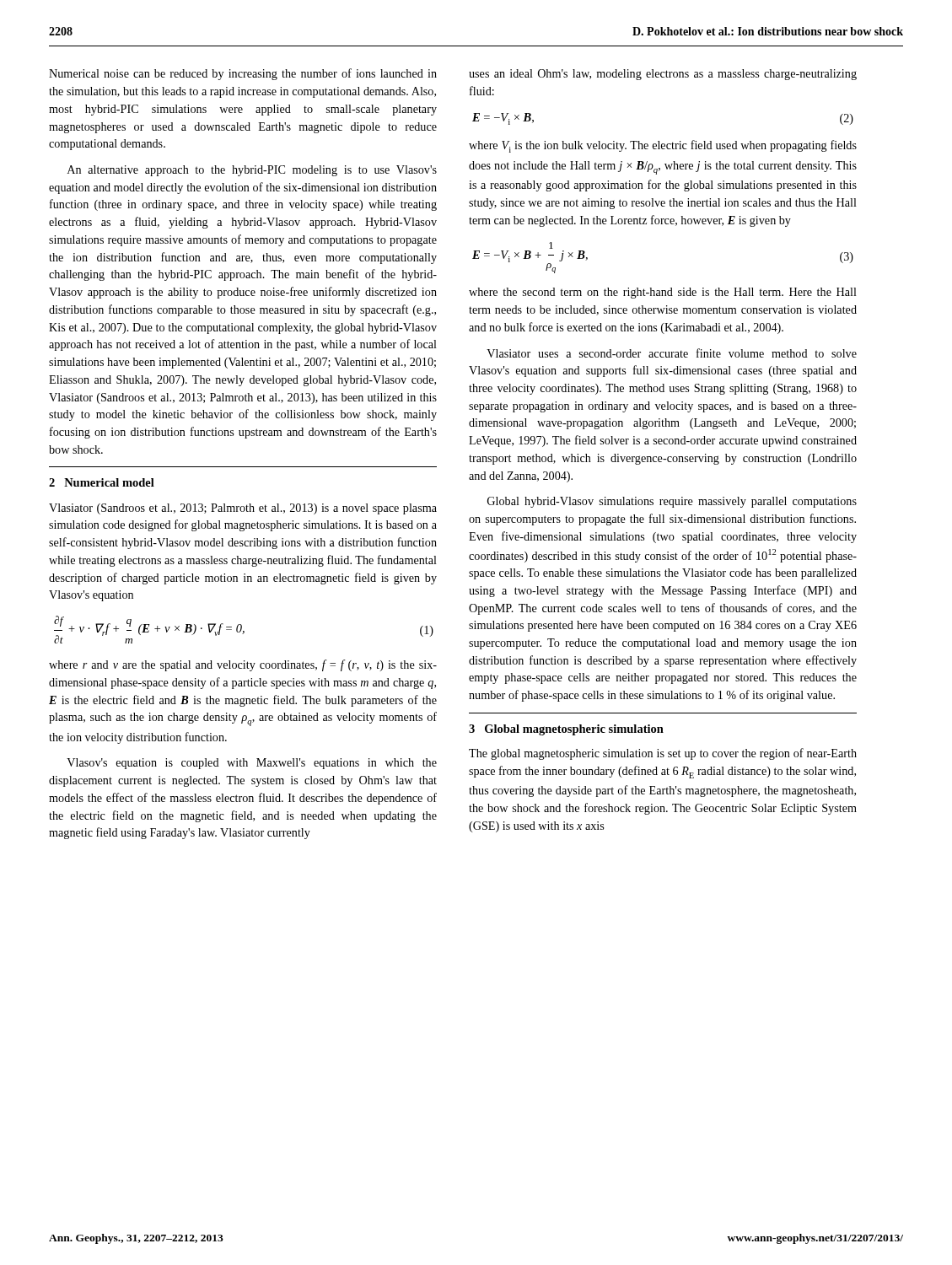Image resolution: width=952 pixels, height=1265 pixels.
Task: Locate the text starting "3 Global magnetospheric simulation"
Action: pyautogui.click(x=663, y=729)
